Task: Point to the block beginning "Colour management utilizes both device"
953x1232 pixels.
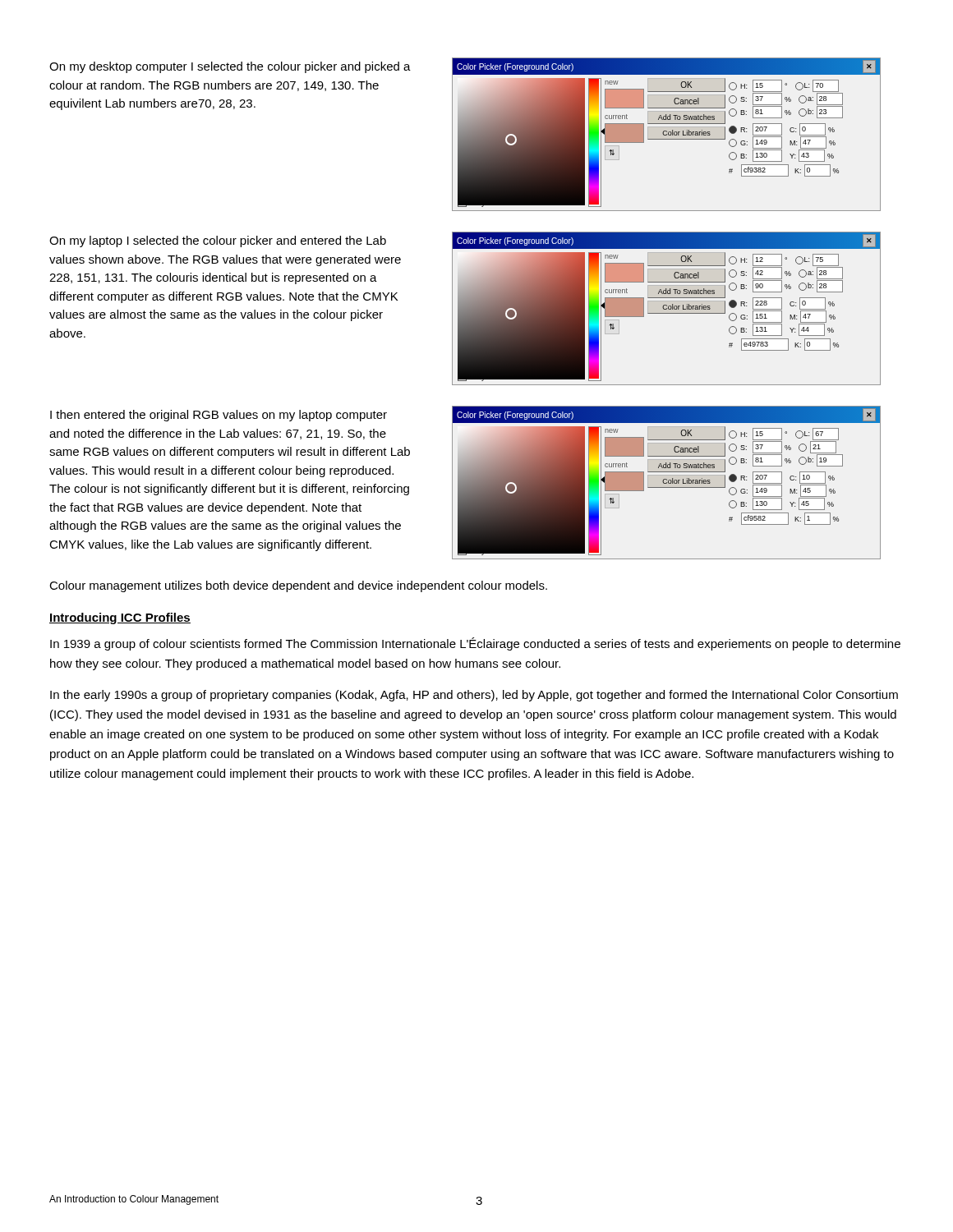Action: click(x=299, y=585)
